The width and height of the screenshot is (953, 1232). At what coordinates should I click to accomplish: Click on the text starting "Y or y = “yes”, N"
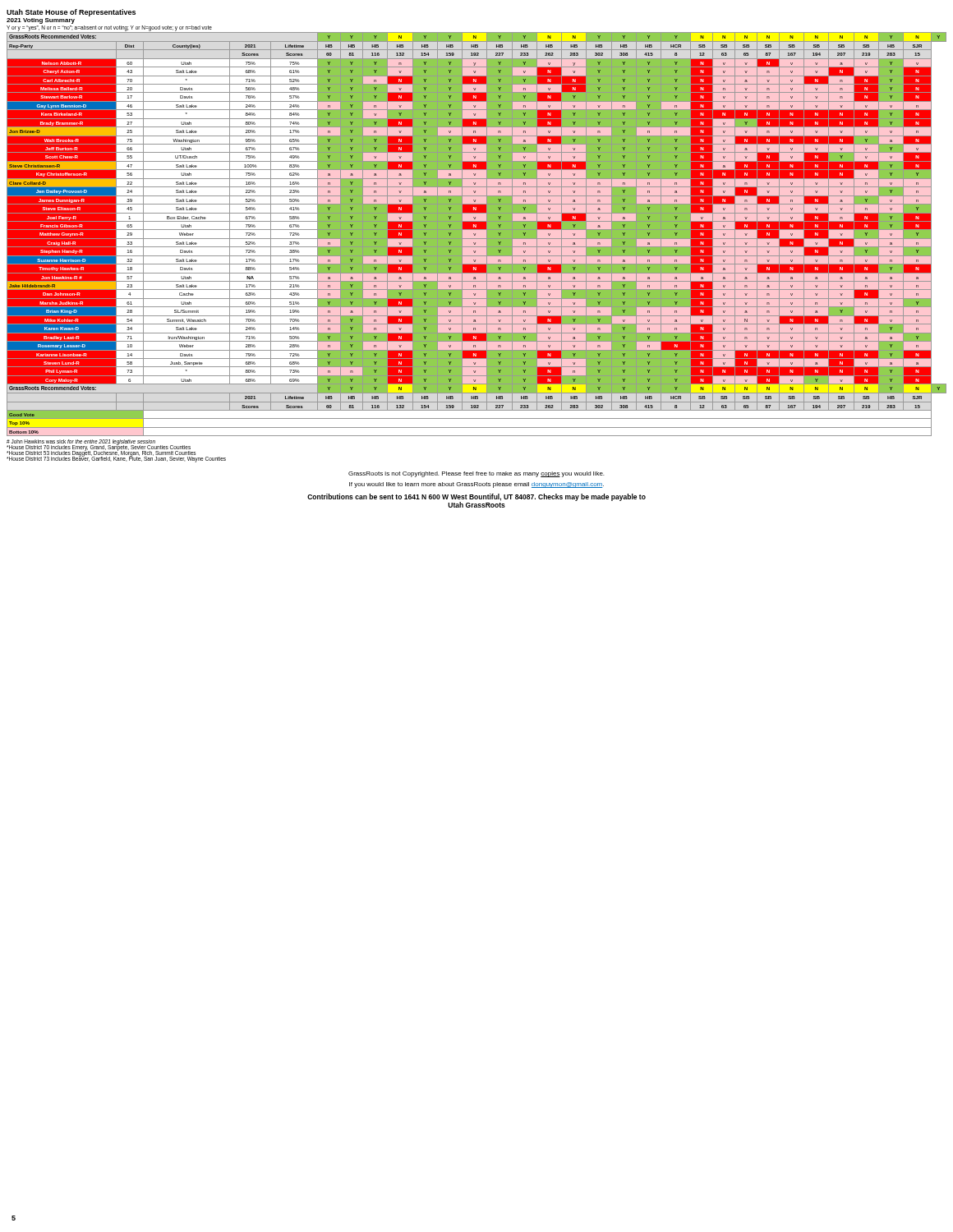[x=109, y=28]
